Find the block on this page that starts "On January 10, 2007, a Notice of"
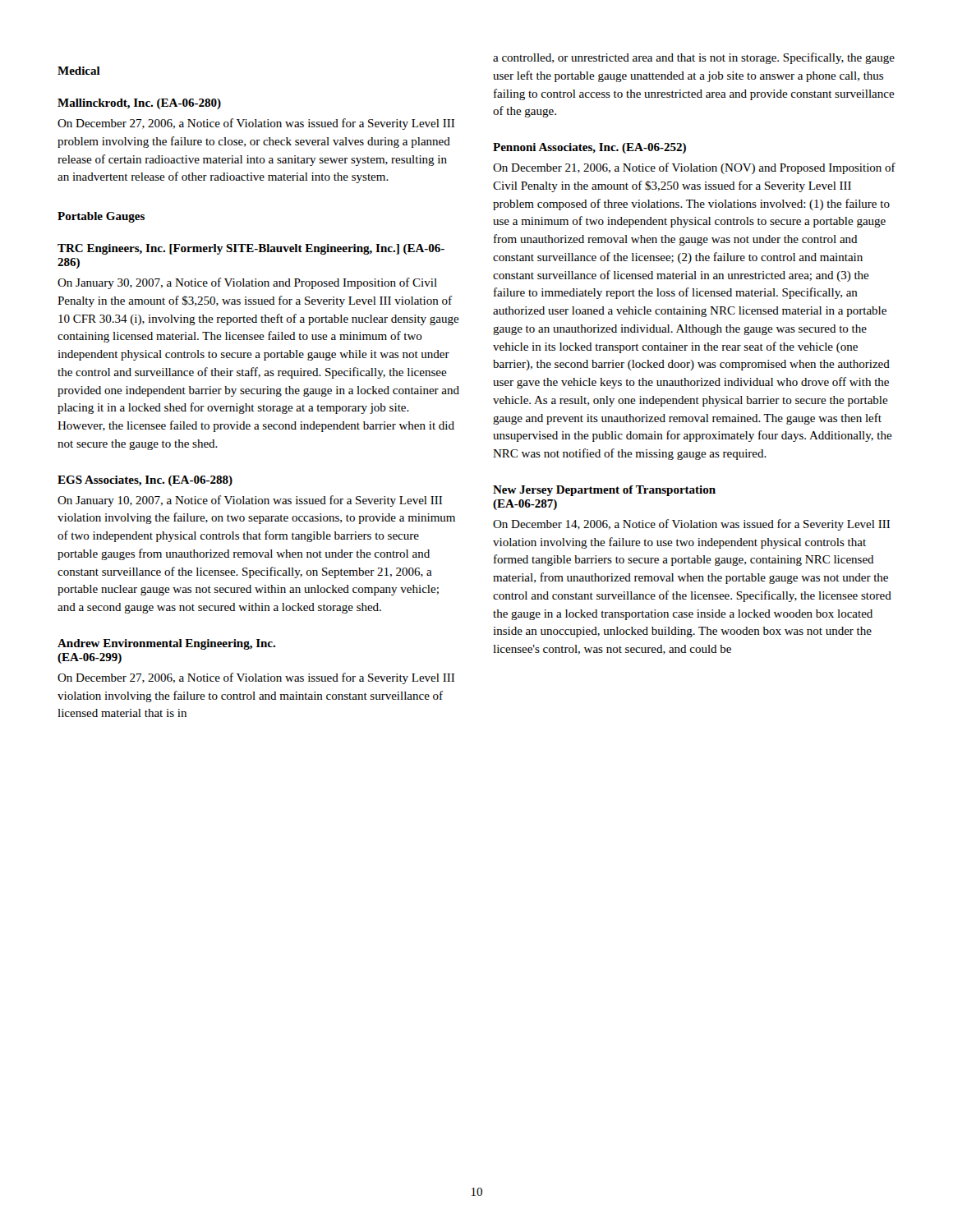Screen dimensions: 1232x953 (x=256, y=553)
